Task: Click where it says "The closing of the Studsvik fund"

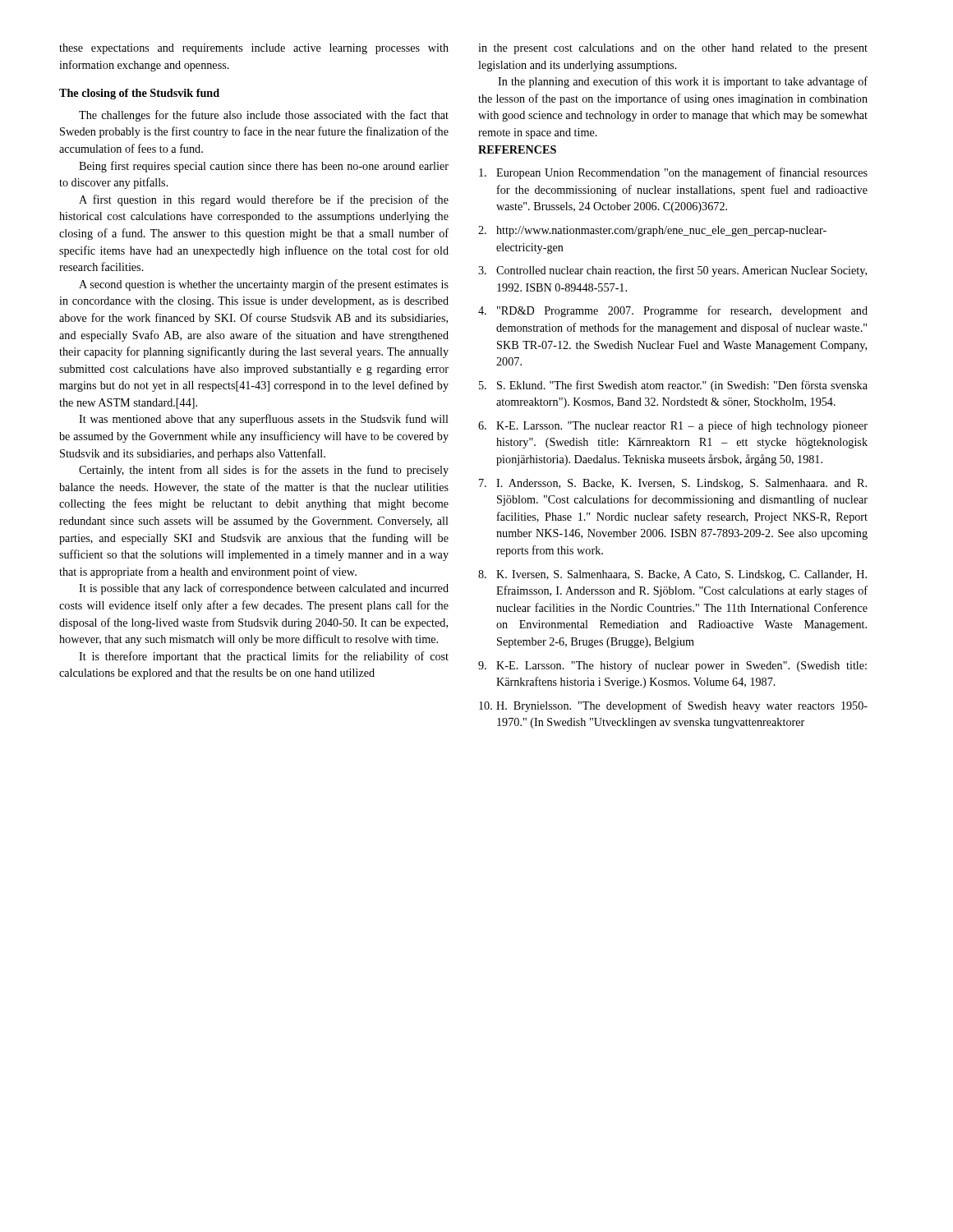Action: click(x=139, y=94)
